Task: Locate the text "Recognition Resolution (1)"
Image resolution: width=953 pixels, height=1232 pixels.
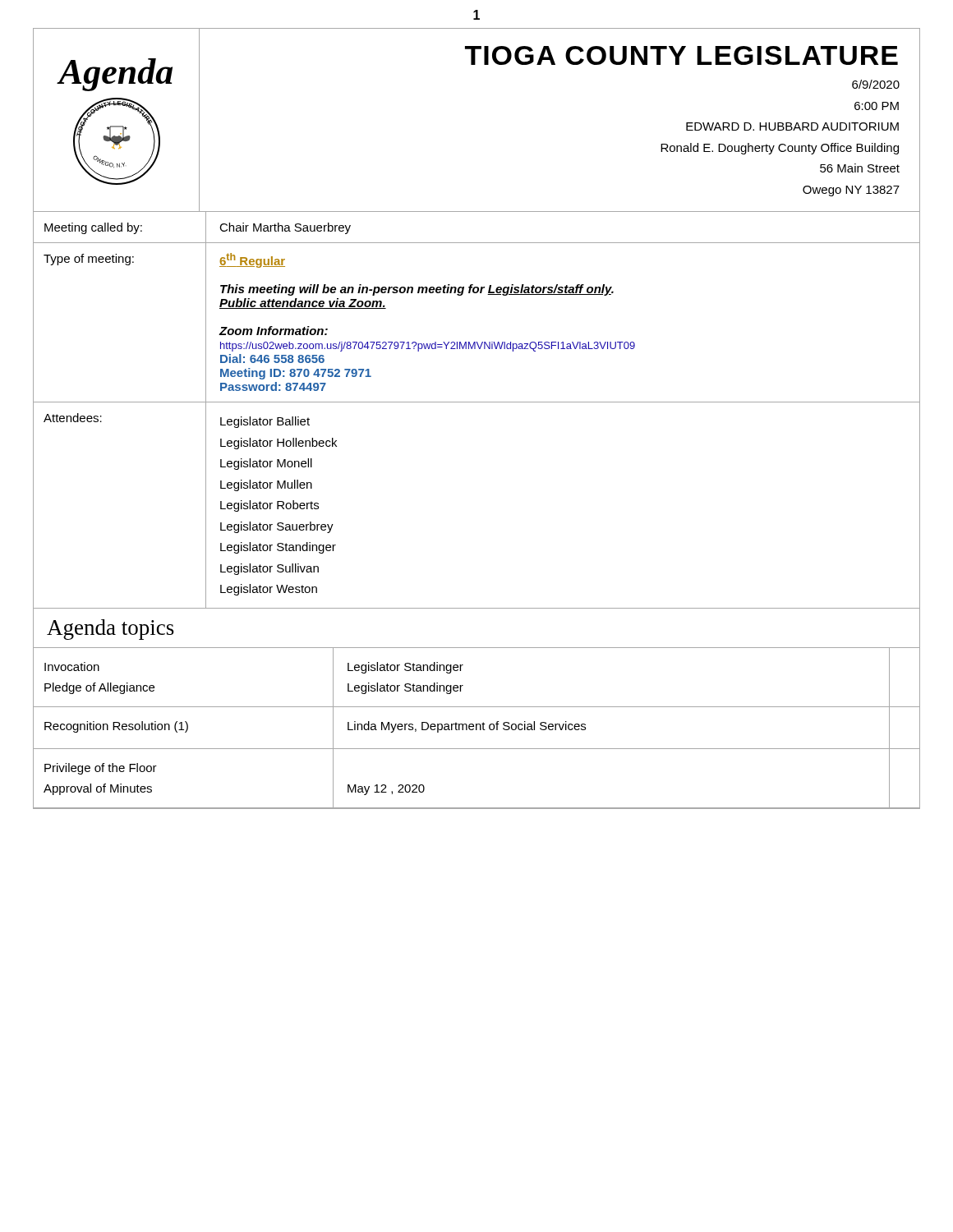Action: [116, 726]
